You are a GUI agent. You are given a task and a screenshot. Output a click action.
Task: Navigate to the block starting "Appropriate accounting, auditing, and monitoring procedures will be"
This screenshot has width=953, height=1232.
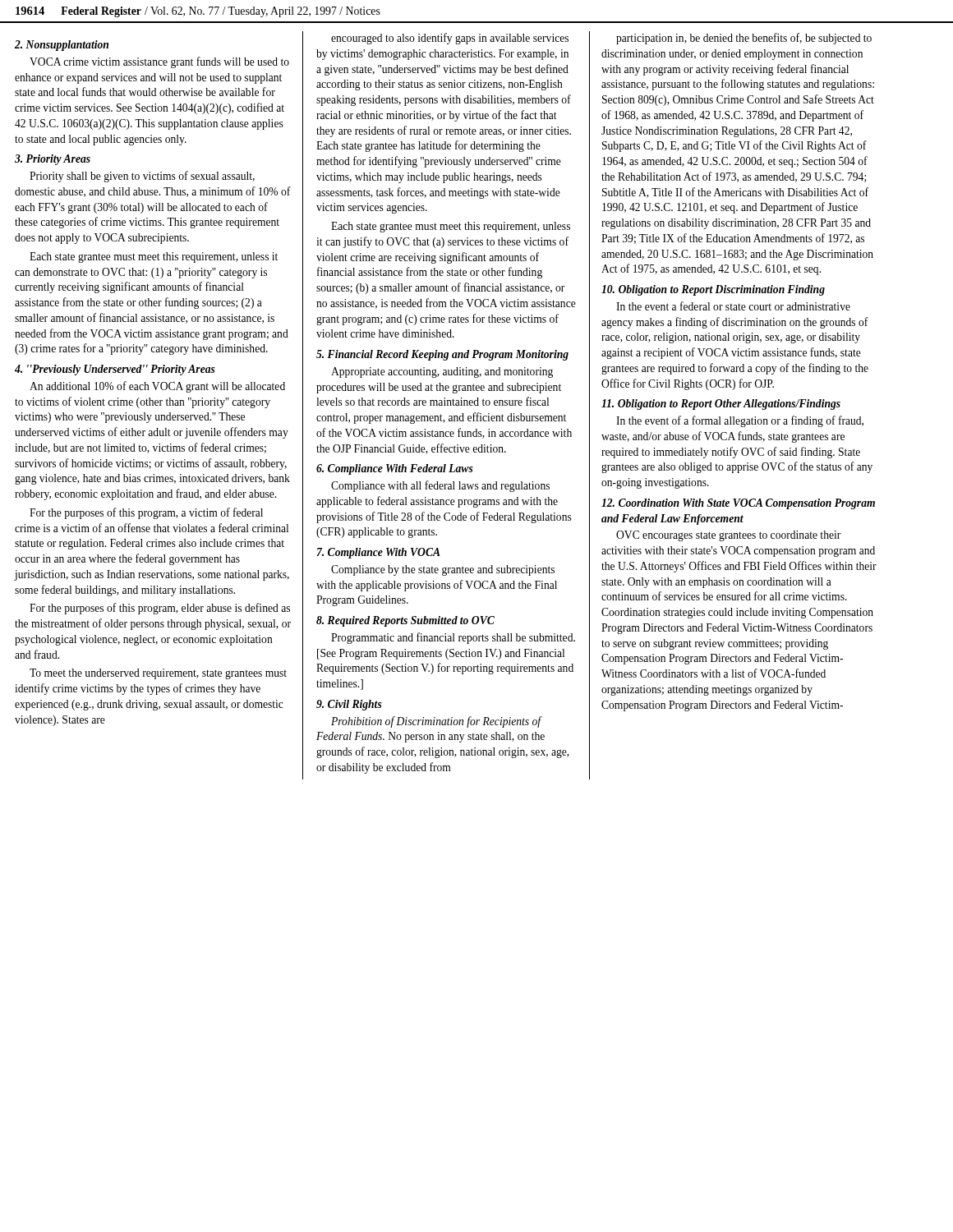point(446,411)
